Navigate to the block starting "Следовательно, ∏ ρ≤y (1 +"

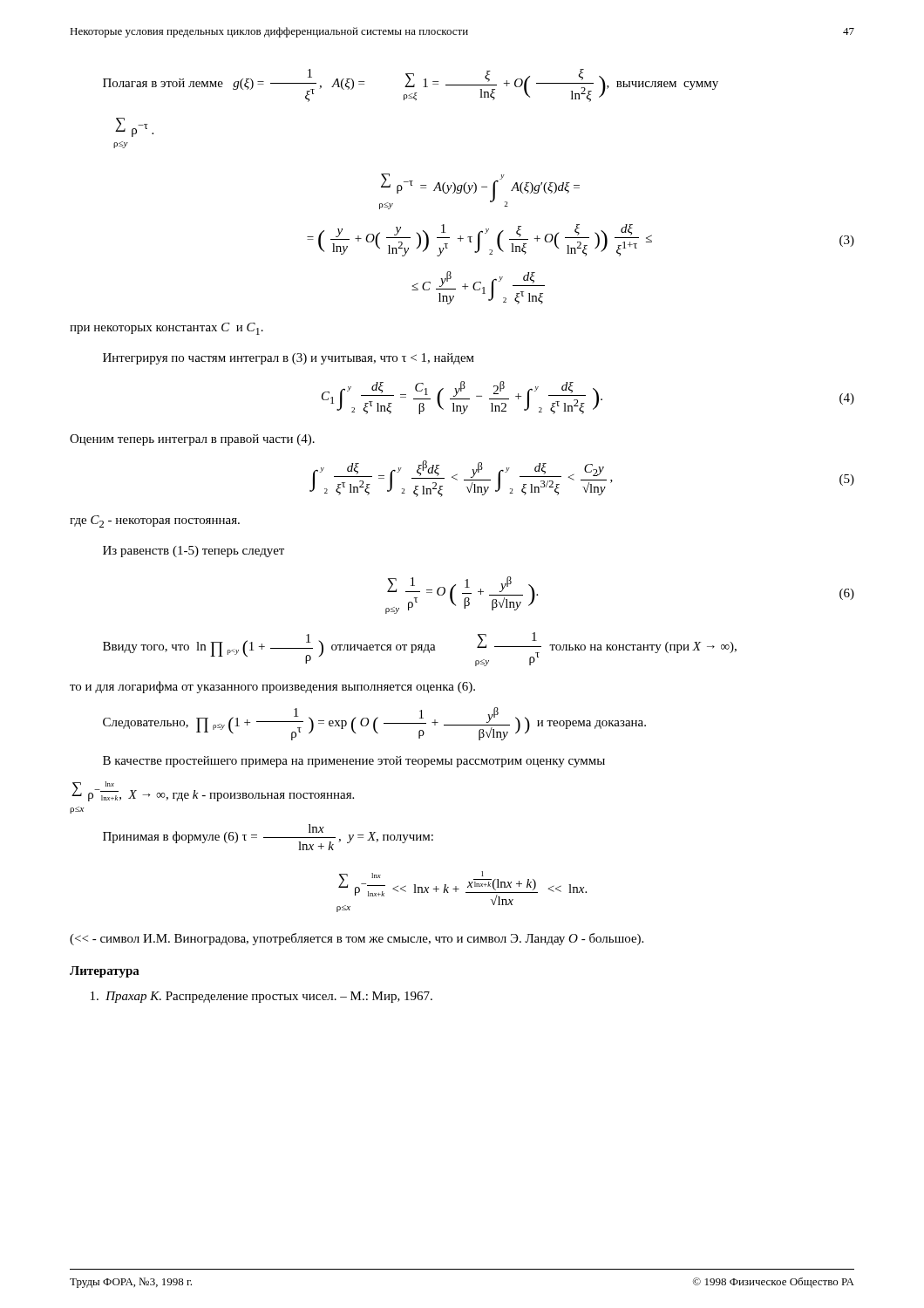click(375, 724)
